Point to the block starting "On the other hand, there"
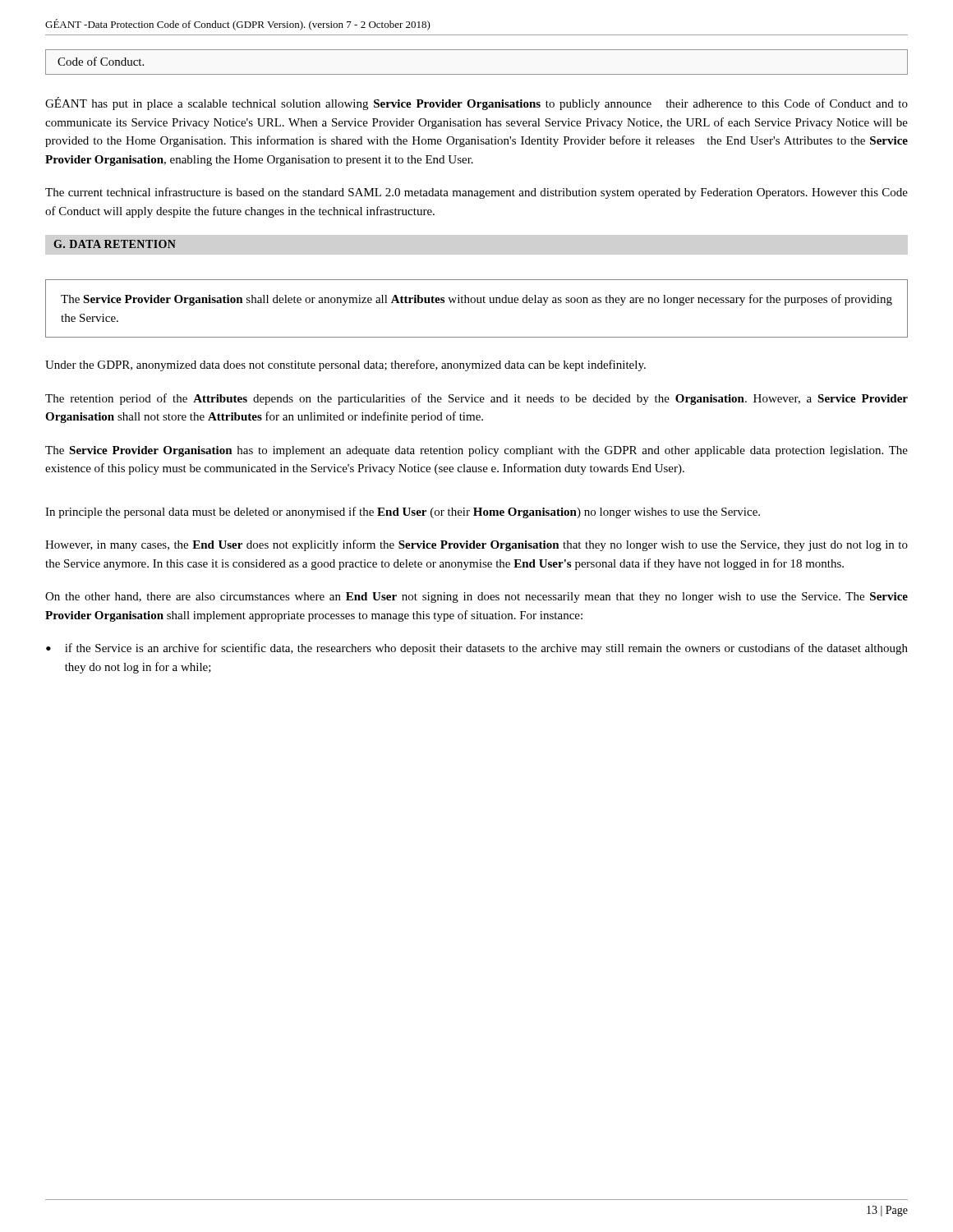This screenshot has height=1232, width=953. 476,606
